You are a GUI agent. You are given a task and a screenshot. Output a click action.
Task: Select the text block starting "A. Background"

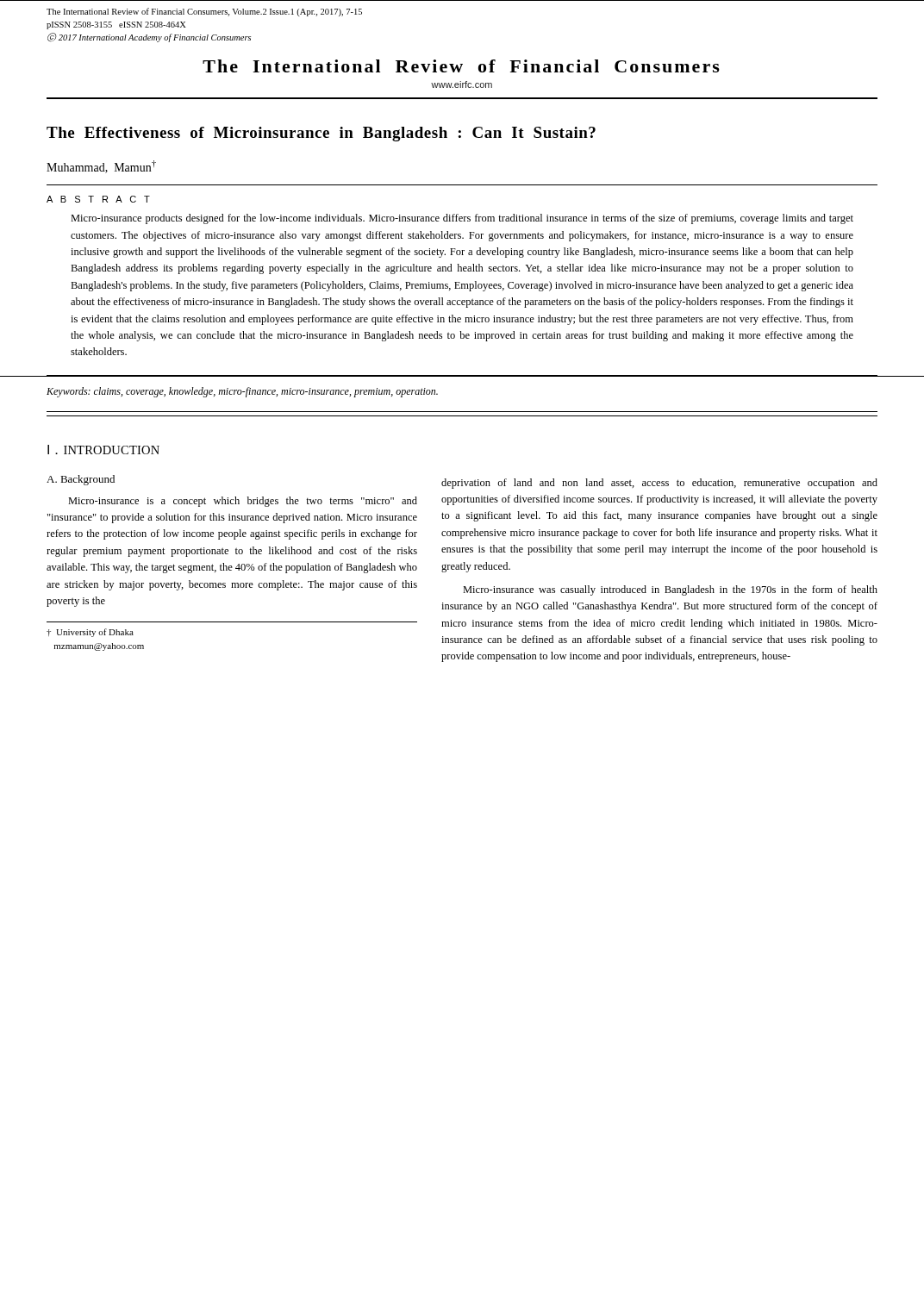[81, 479]
